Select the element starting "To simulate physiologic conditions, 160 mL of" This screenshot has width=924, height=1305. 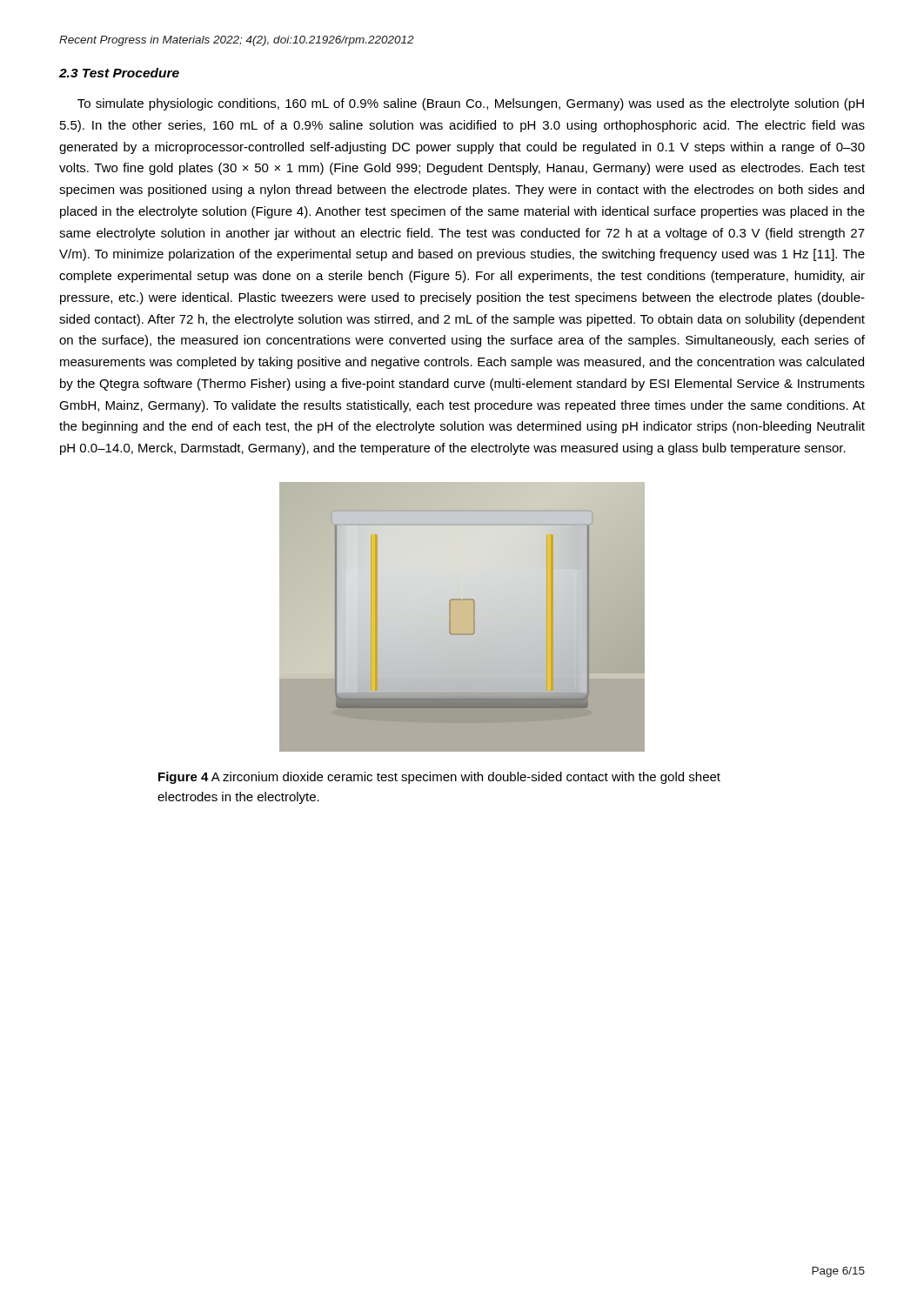pos(462,275)
